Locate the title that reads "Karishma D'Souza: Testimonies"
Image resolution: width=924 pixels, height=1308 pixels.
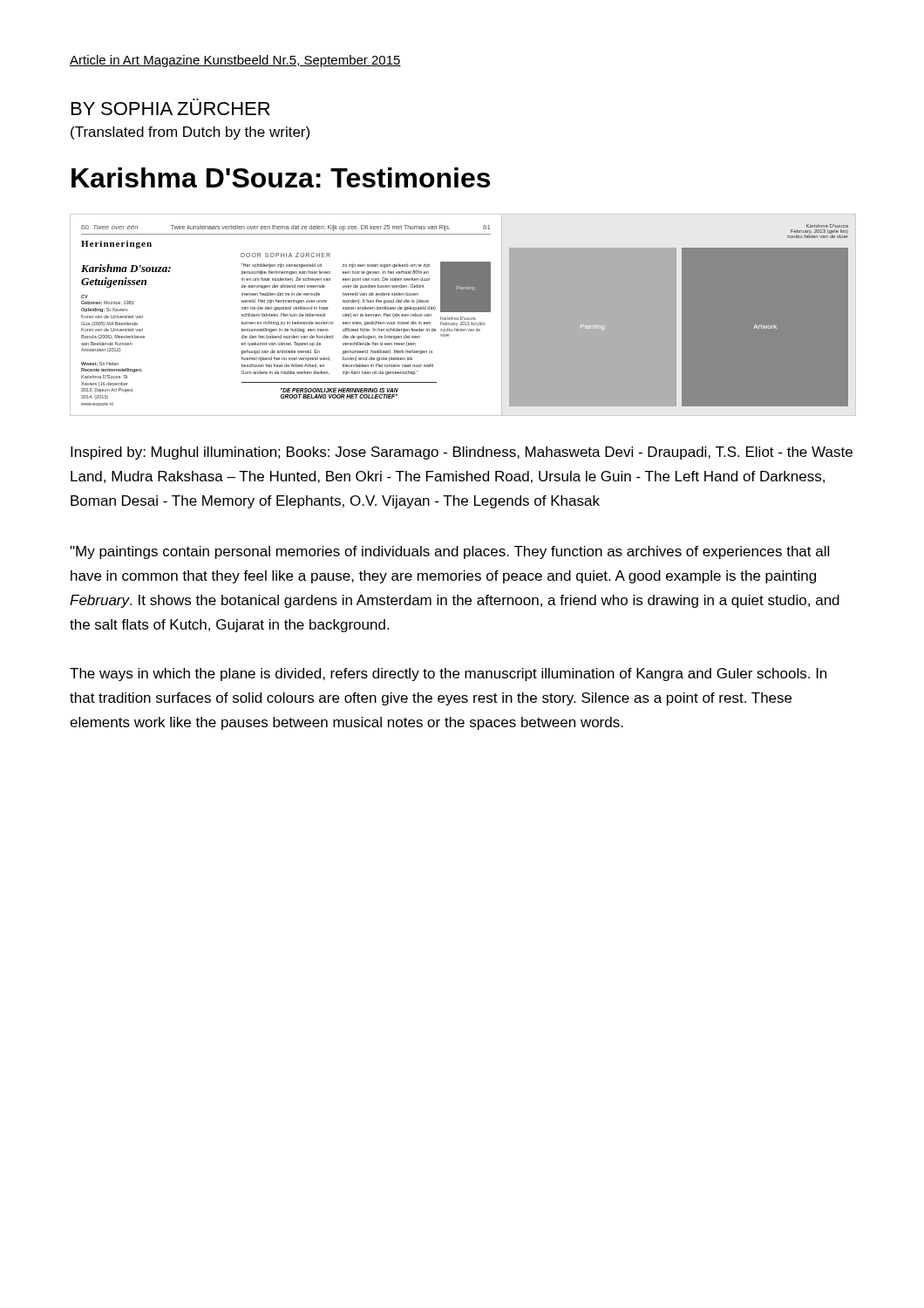coord(462,178)
